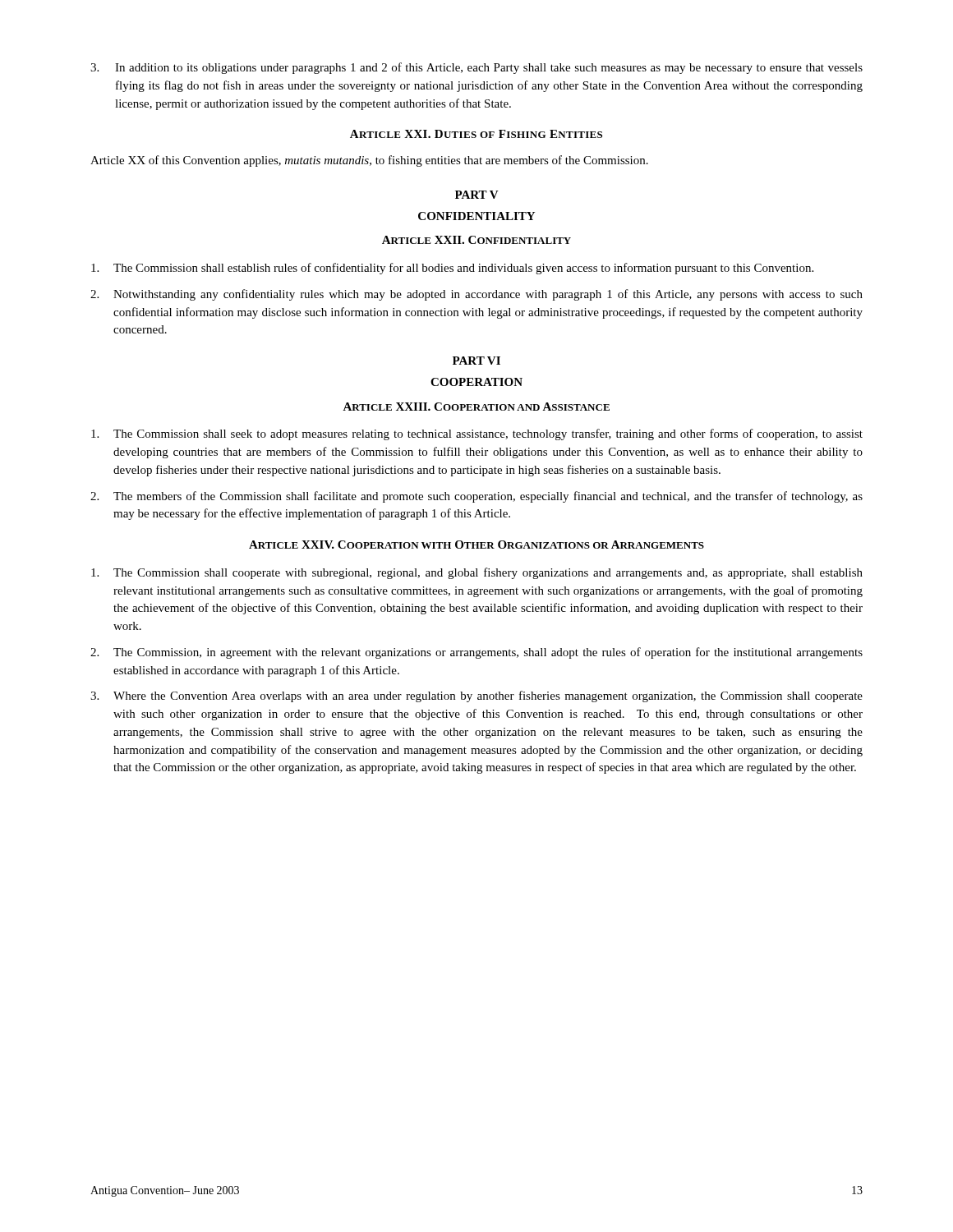
Task: Locate the section header with the text "ARTICLE XXII. CONFIDENTIALITY"
Action: [x=476, y=240]
